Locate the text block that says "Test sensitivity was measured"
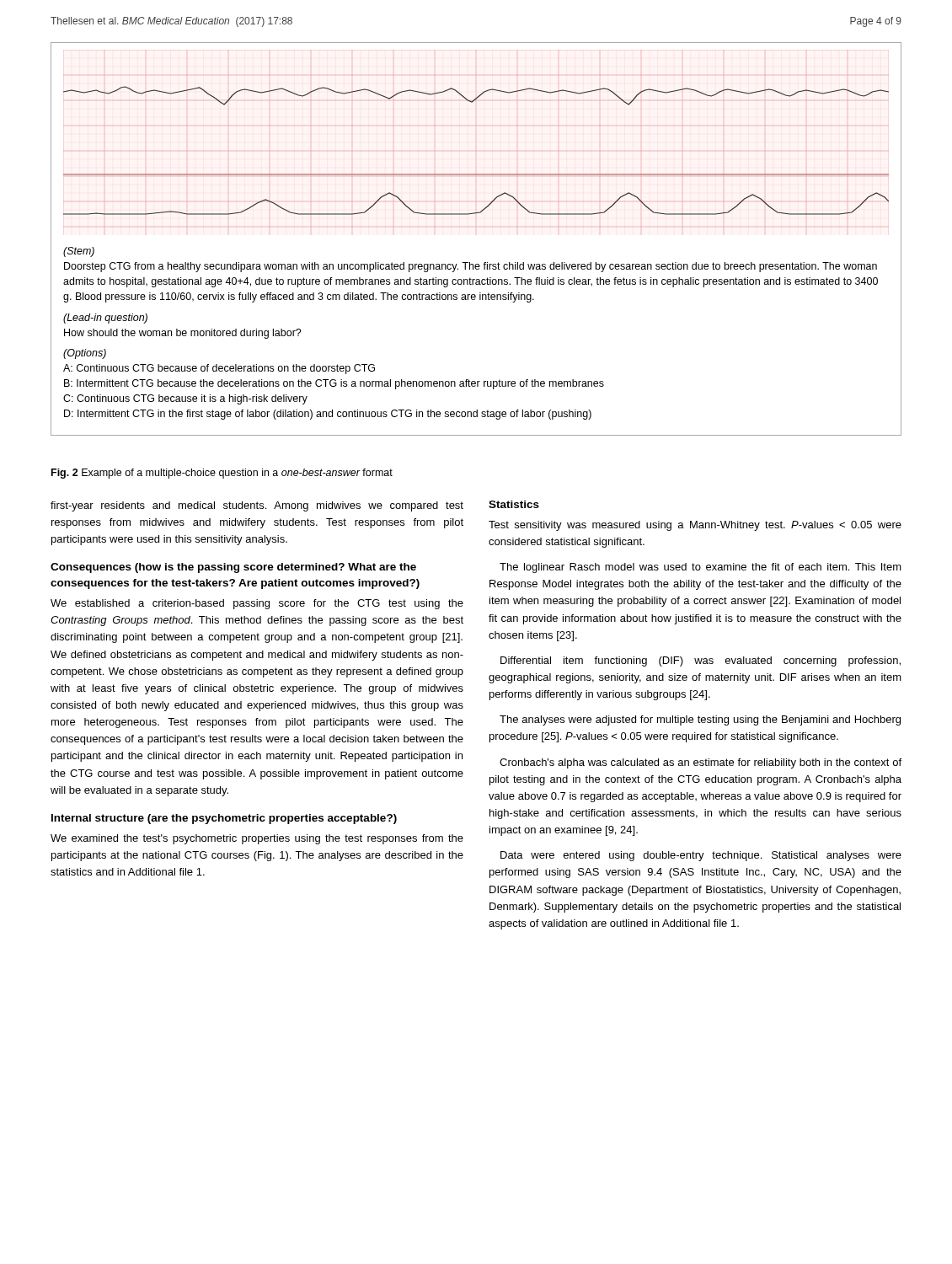 (x=695, y=724)
